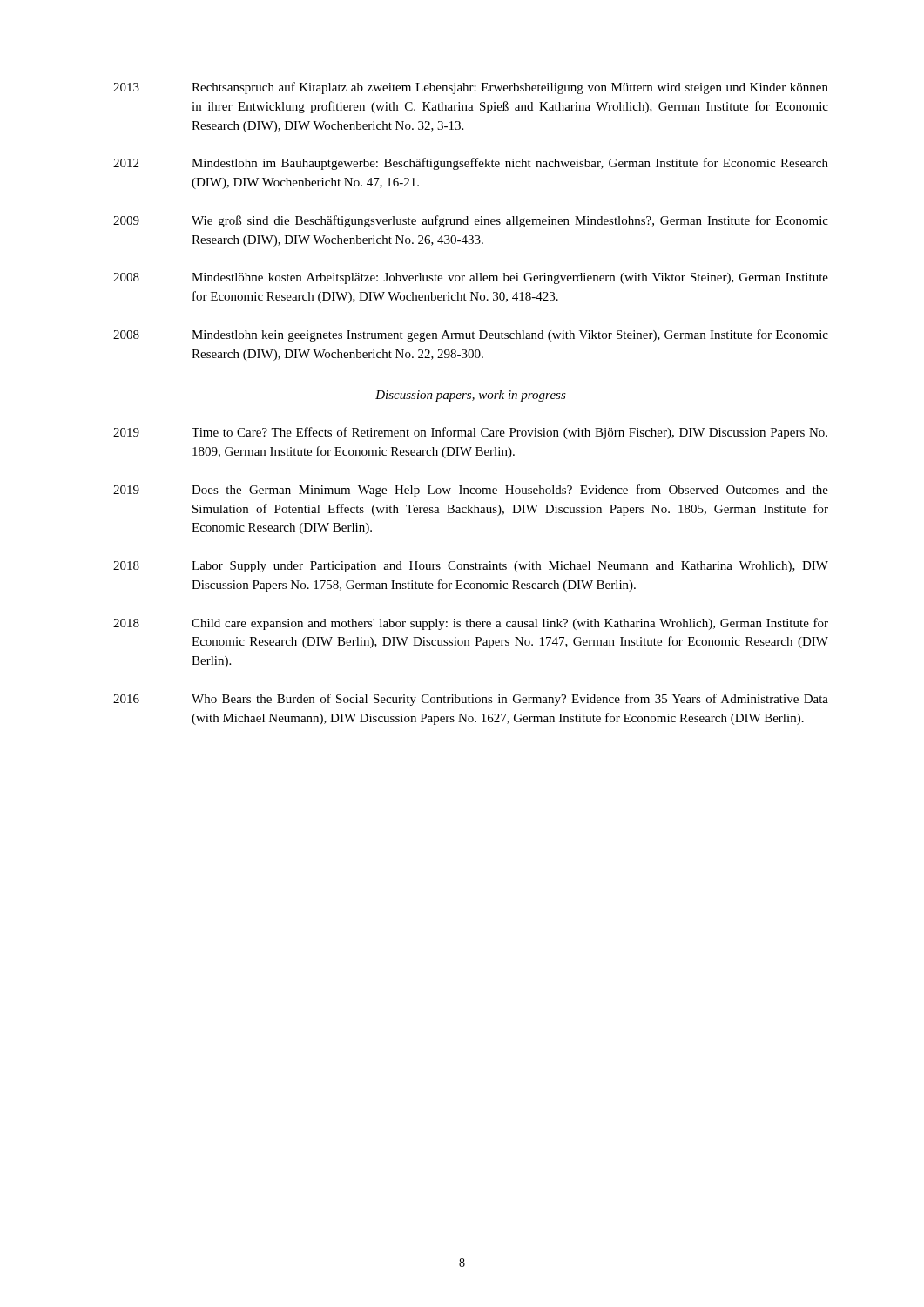
Task: Locate the list item that reads "2008 Mindestlöhne kosten"
Action: pos(471,288)
